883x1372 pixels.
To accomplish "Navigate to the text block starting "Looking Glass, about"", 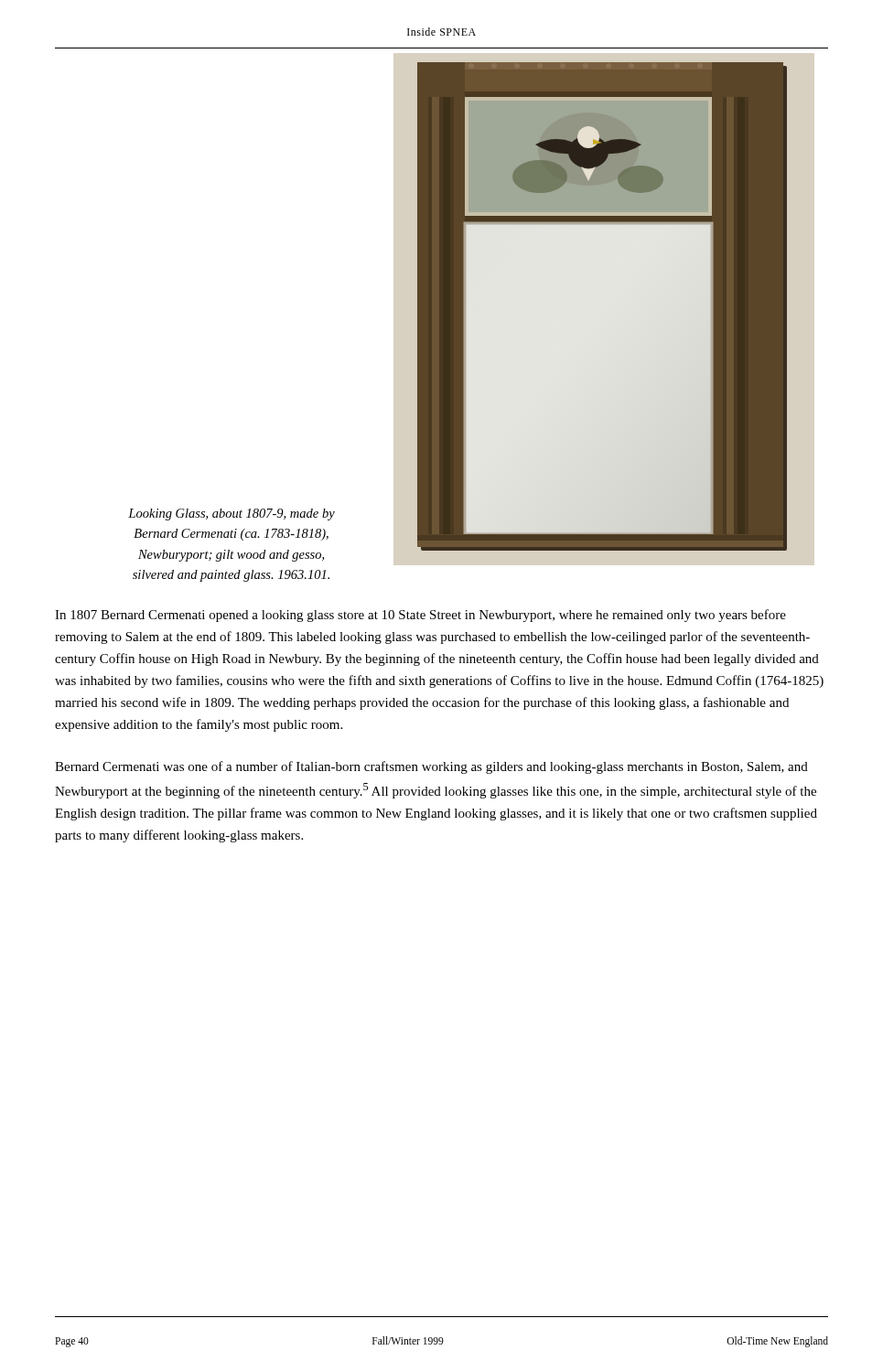I will (x=231, y=544).
